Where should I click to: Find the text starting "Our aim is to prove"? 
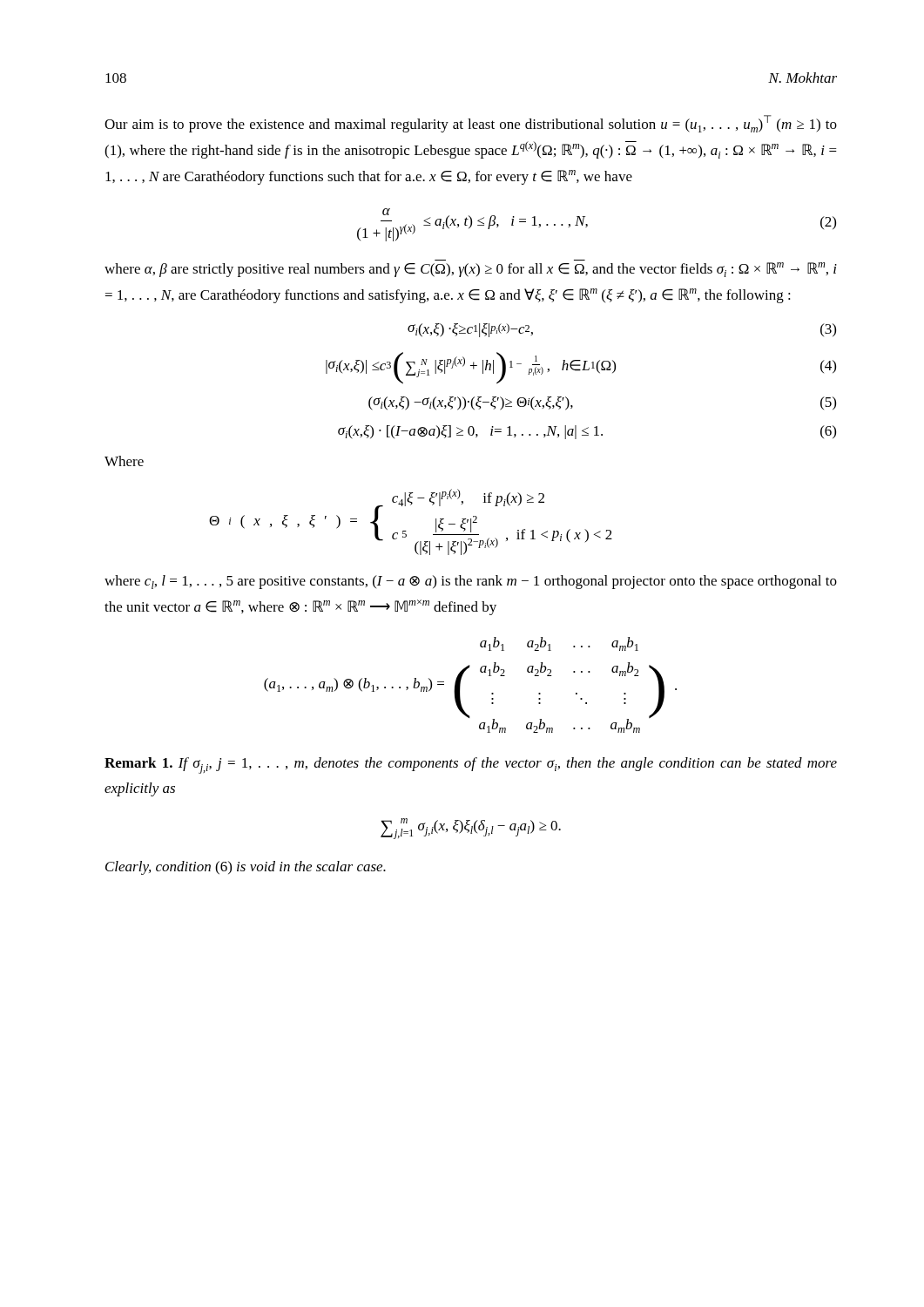471,150
